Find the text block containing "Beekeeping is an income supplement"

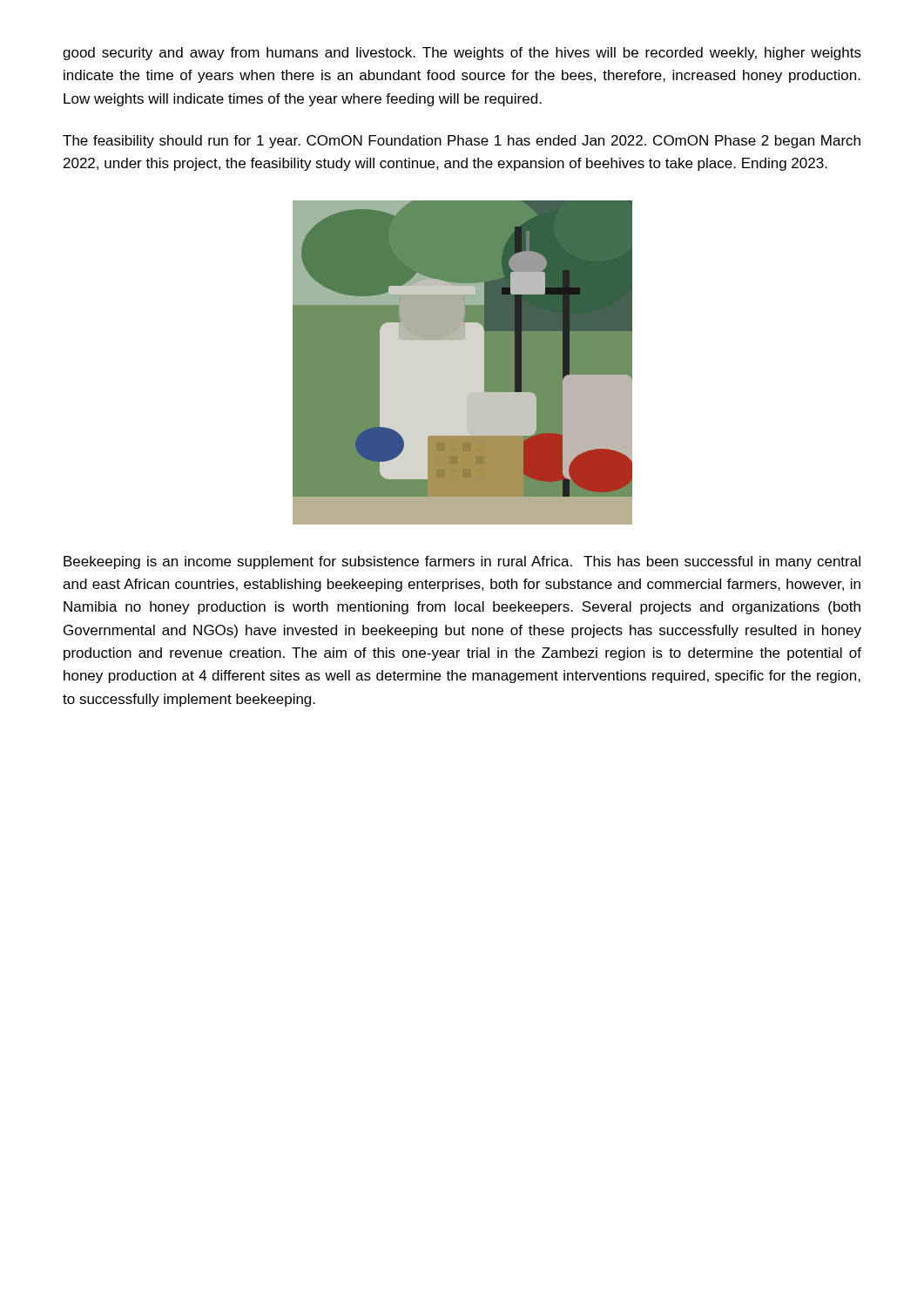462,630
